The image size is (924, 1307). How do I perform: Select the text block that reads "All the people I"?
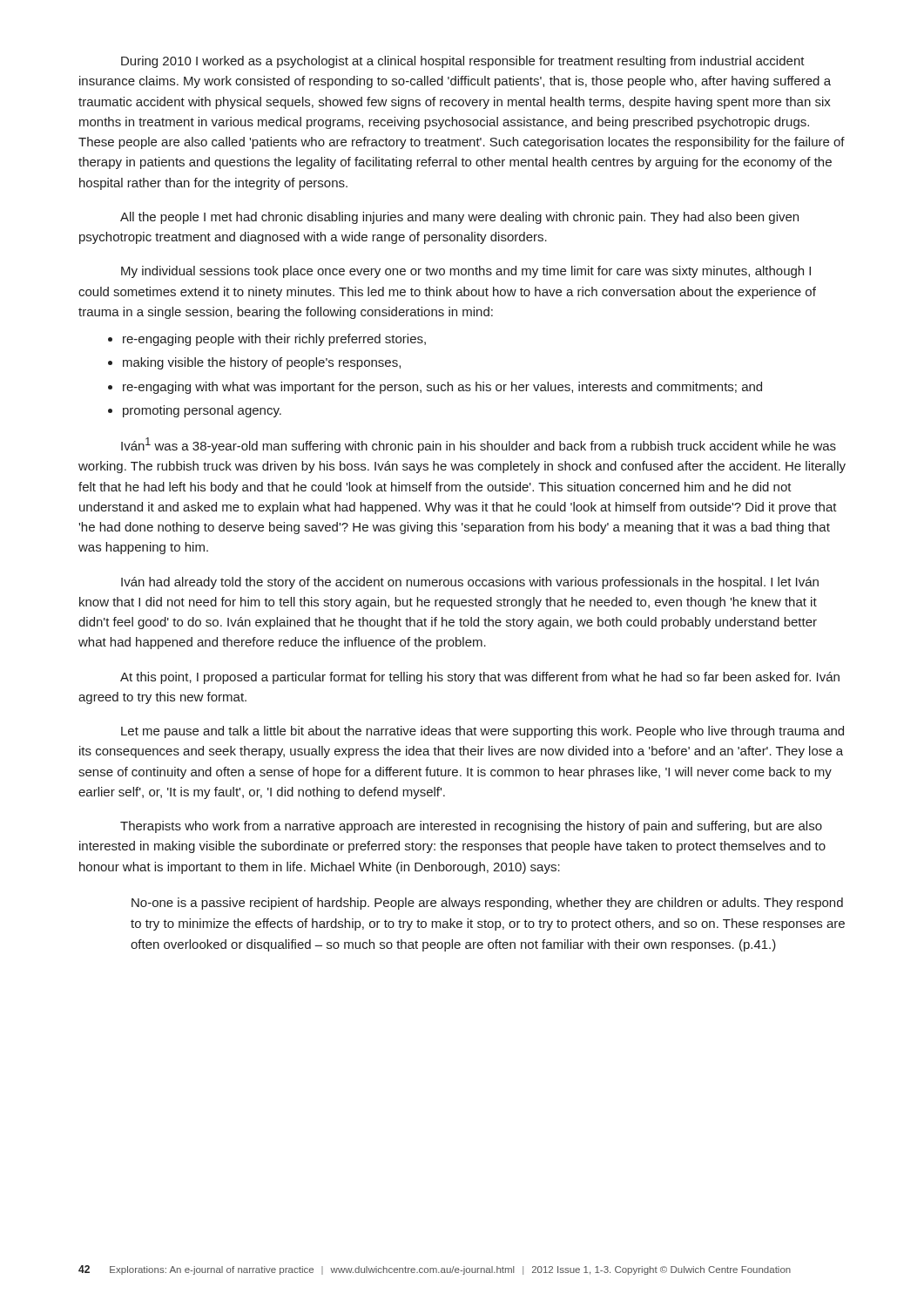pyautogui.click(x=462, y=227)
